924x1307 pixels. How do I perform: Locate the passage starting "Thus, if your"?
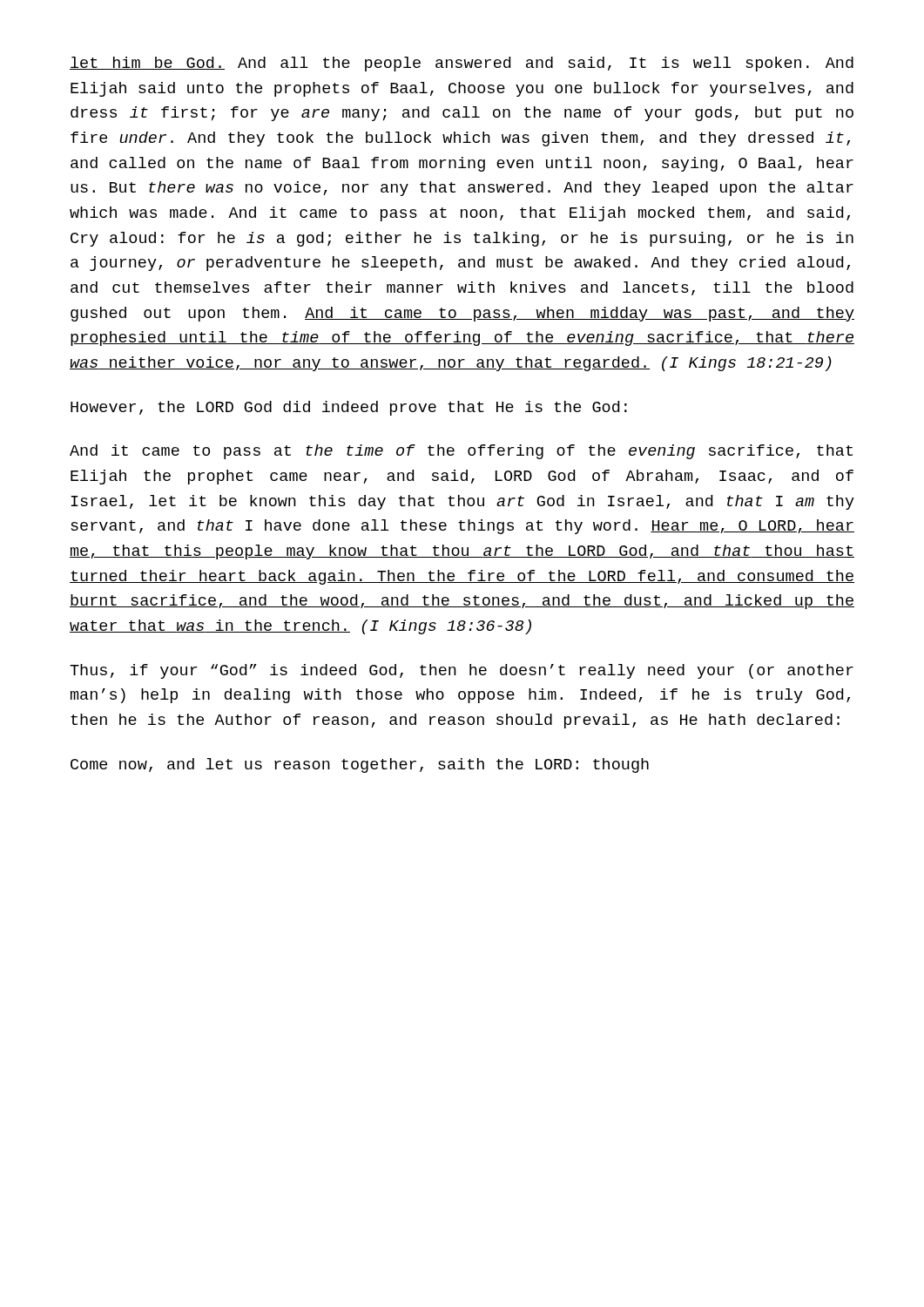point(462,696)
